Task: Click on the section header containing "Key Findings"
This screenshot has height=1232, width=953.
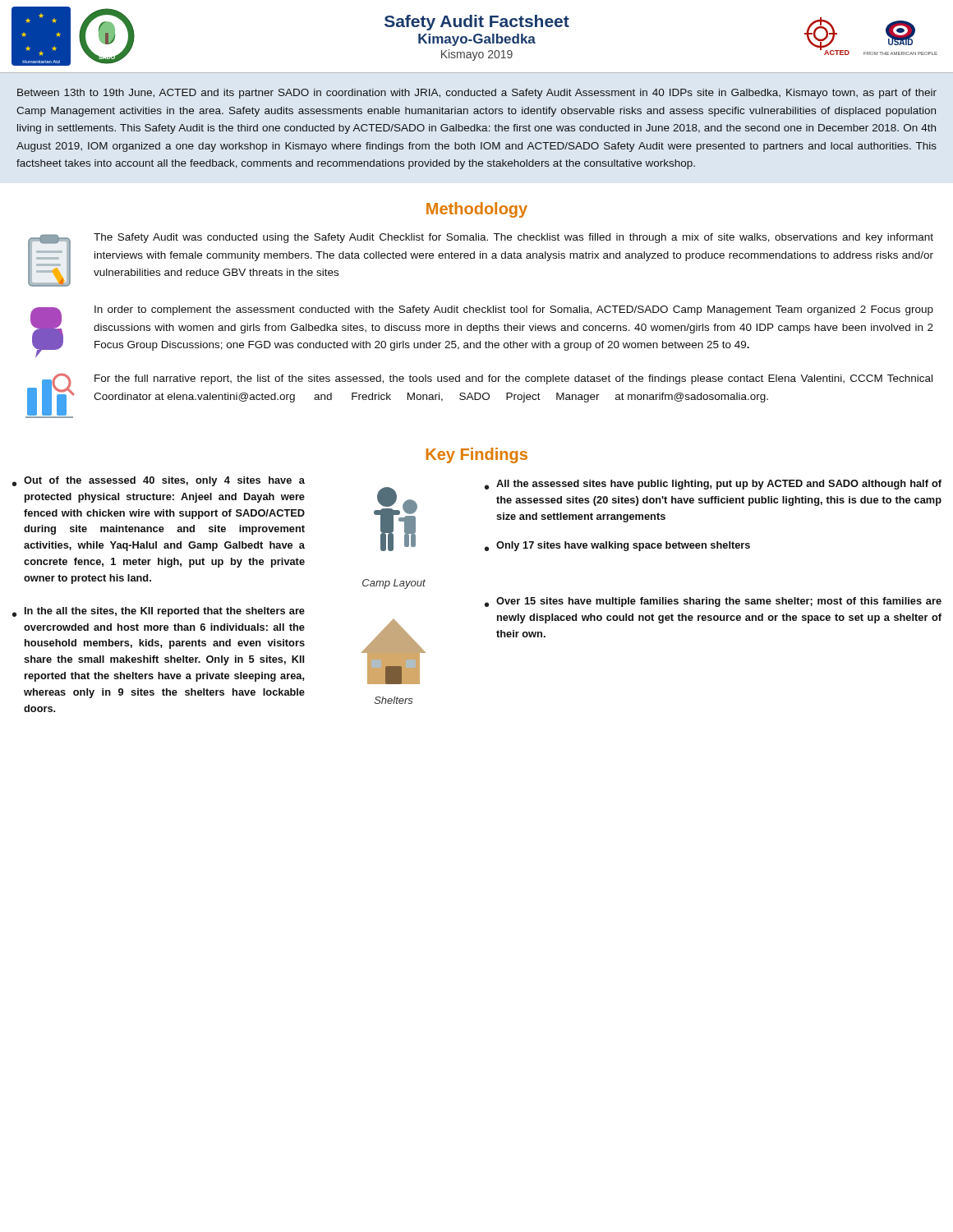Action: pos(476,454)
